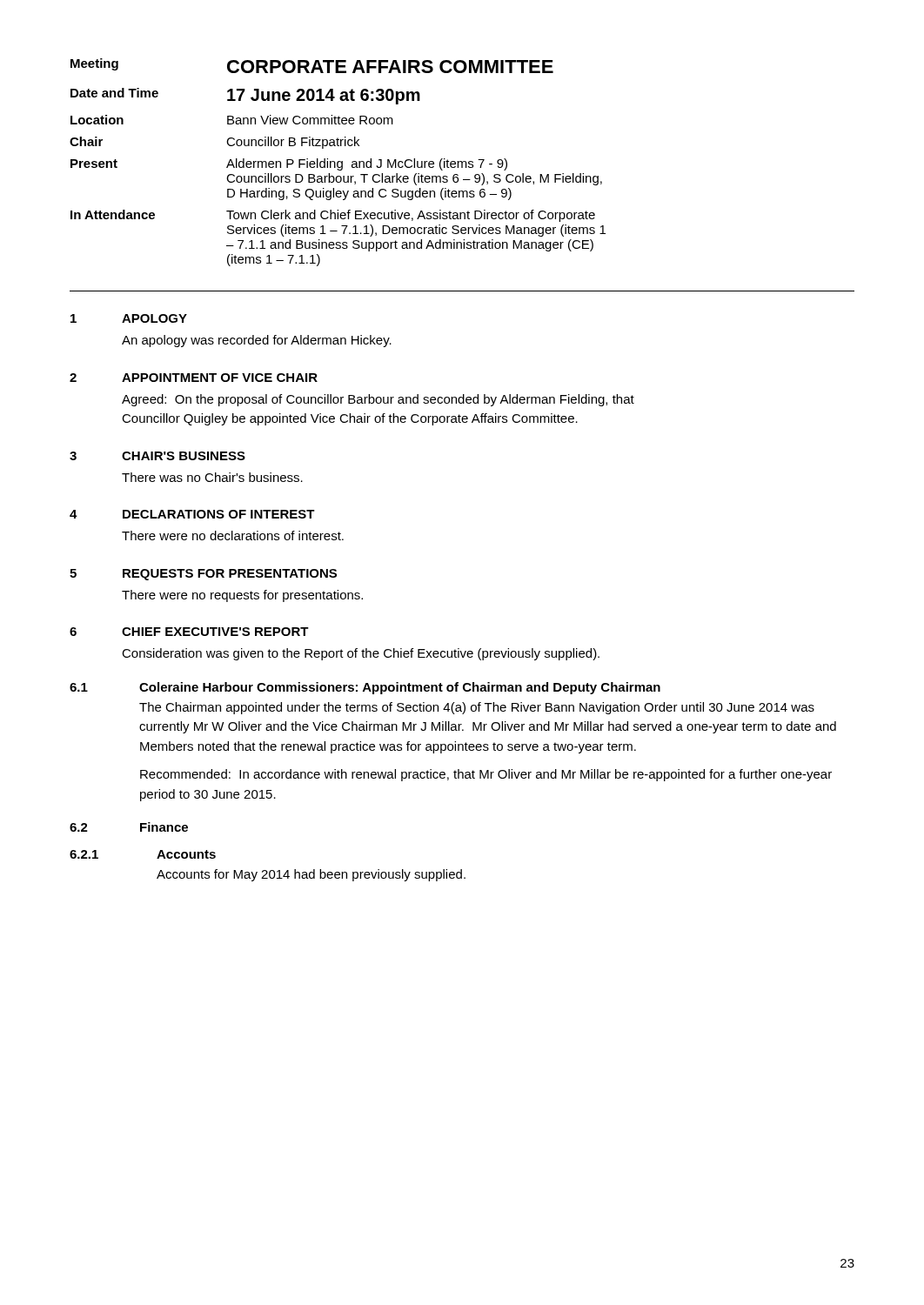Where is the passage that starts "An apology was recorded for"?

click(x=257, y=340)
